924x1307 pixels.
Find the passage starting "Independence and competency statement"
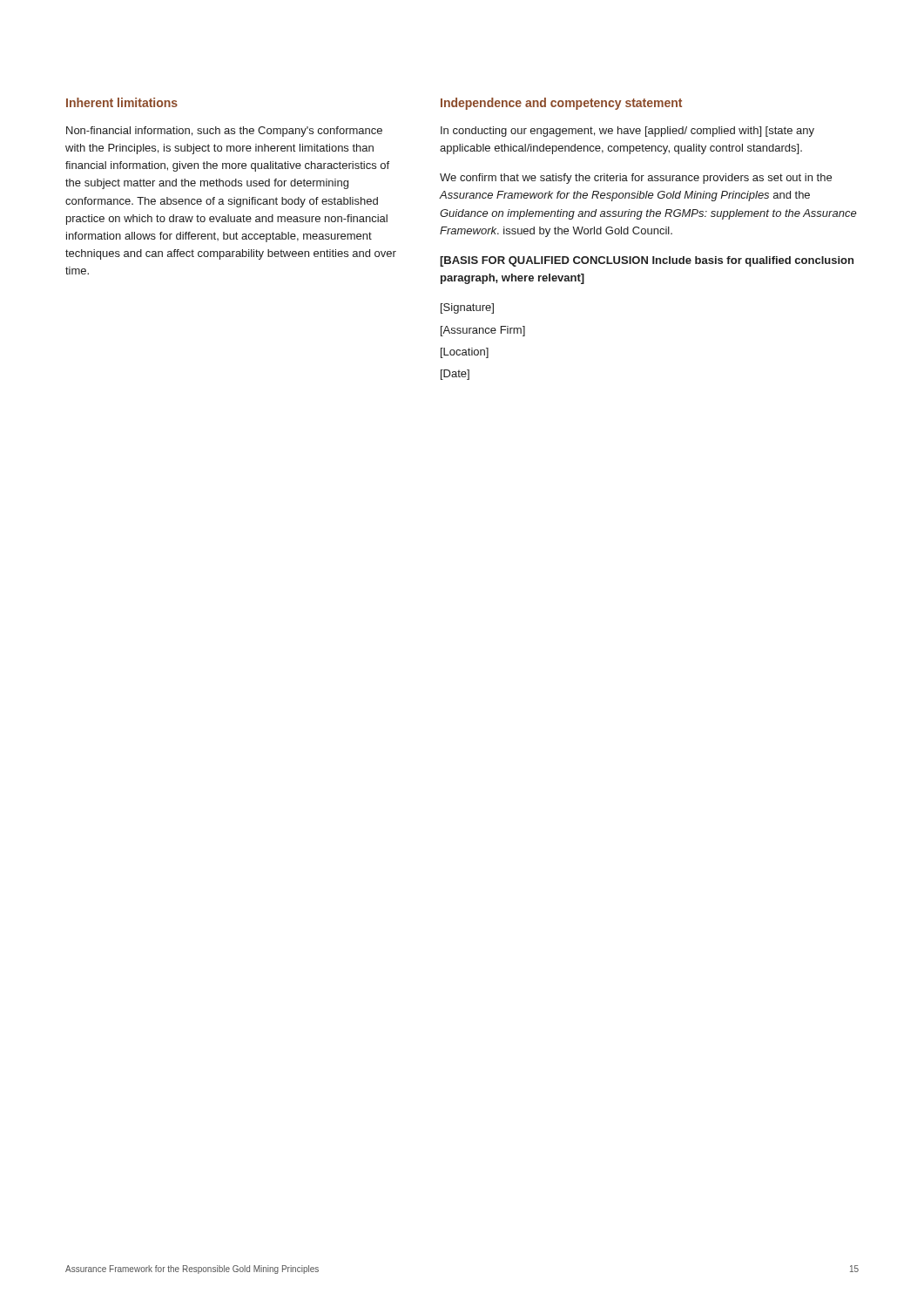tap(561, 103)
